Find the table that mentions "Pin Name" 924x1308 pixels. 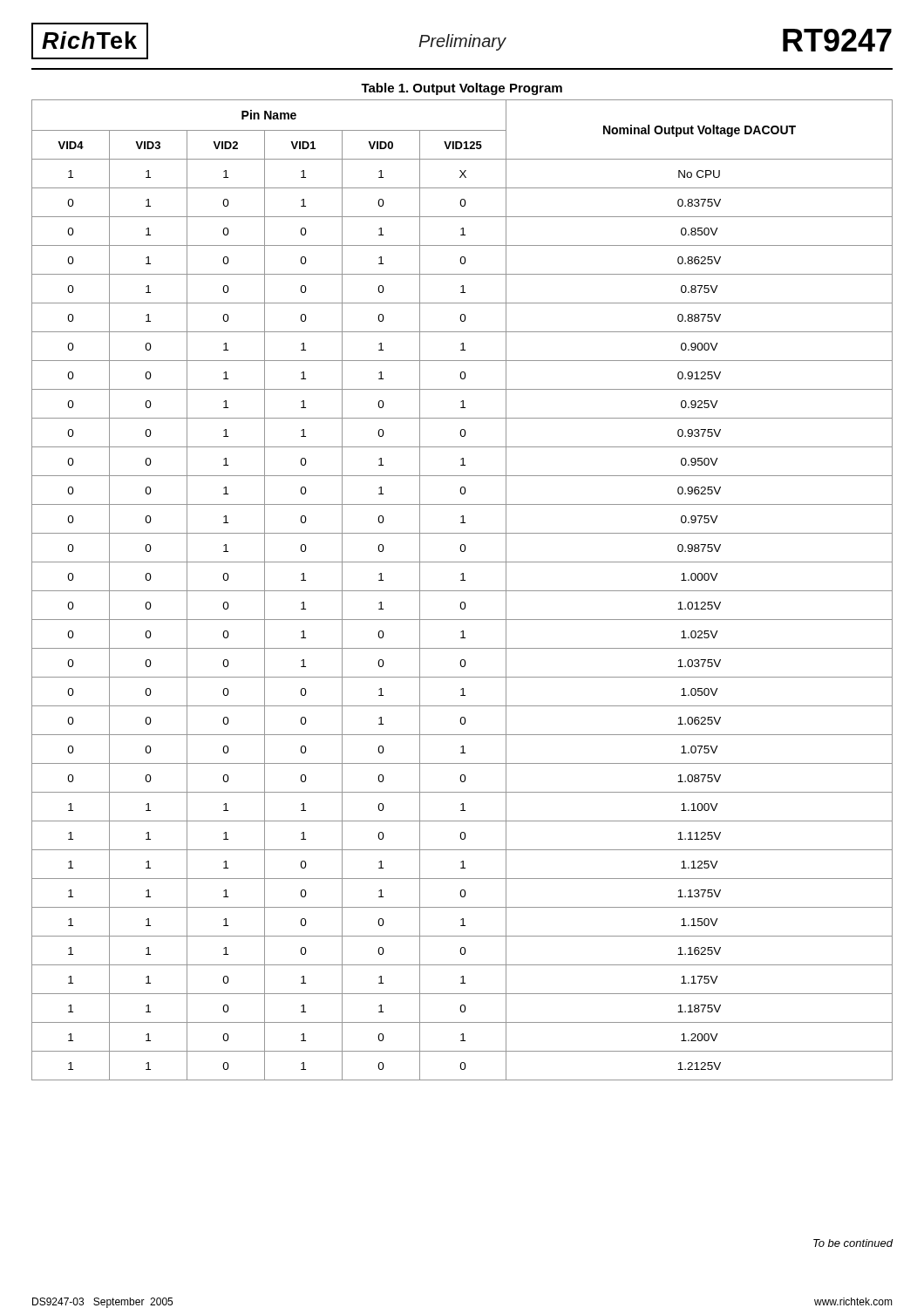click(x=462, y=590)
